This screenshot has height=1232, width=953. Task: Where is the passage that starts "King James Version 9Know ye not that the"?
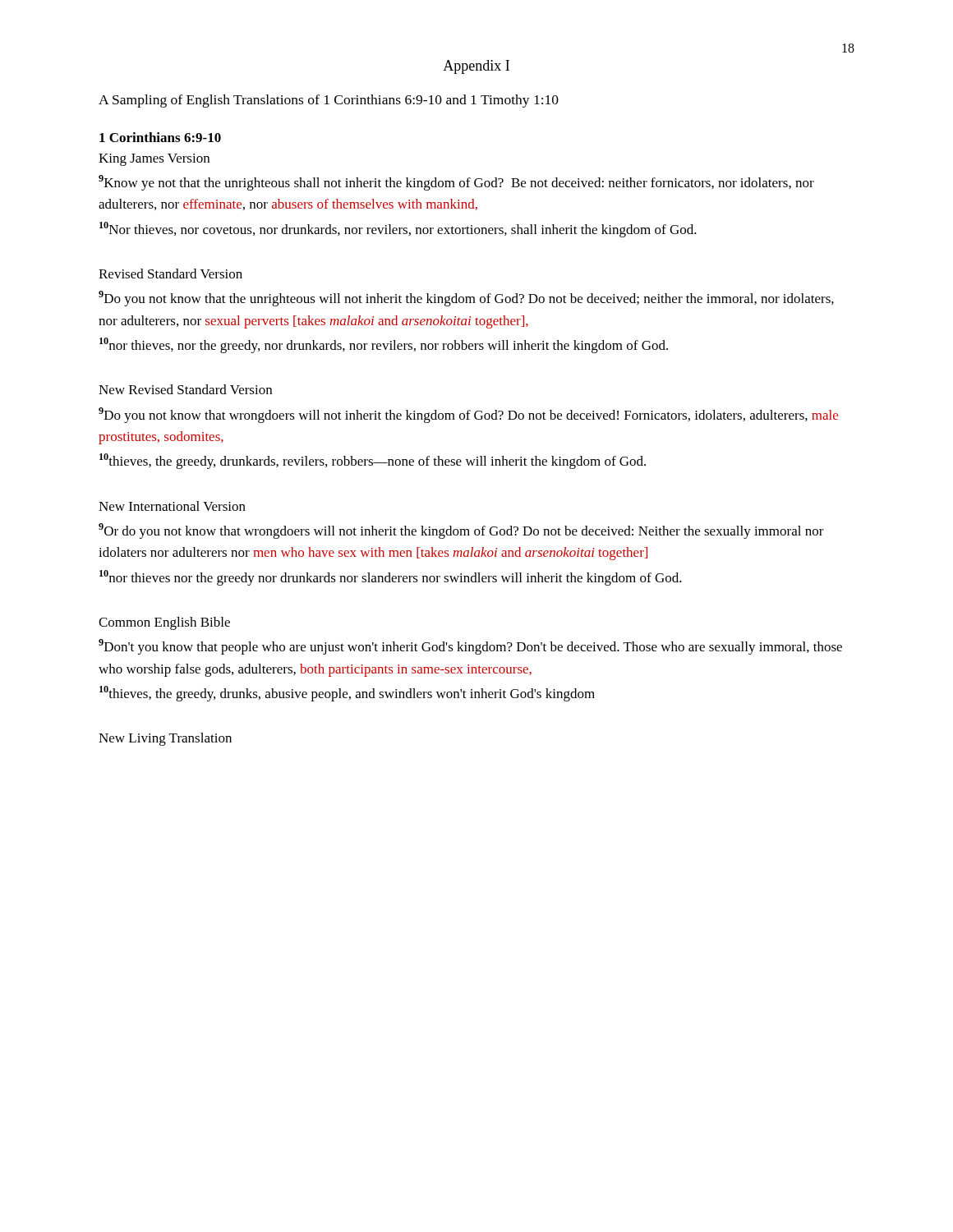(476, 194)
